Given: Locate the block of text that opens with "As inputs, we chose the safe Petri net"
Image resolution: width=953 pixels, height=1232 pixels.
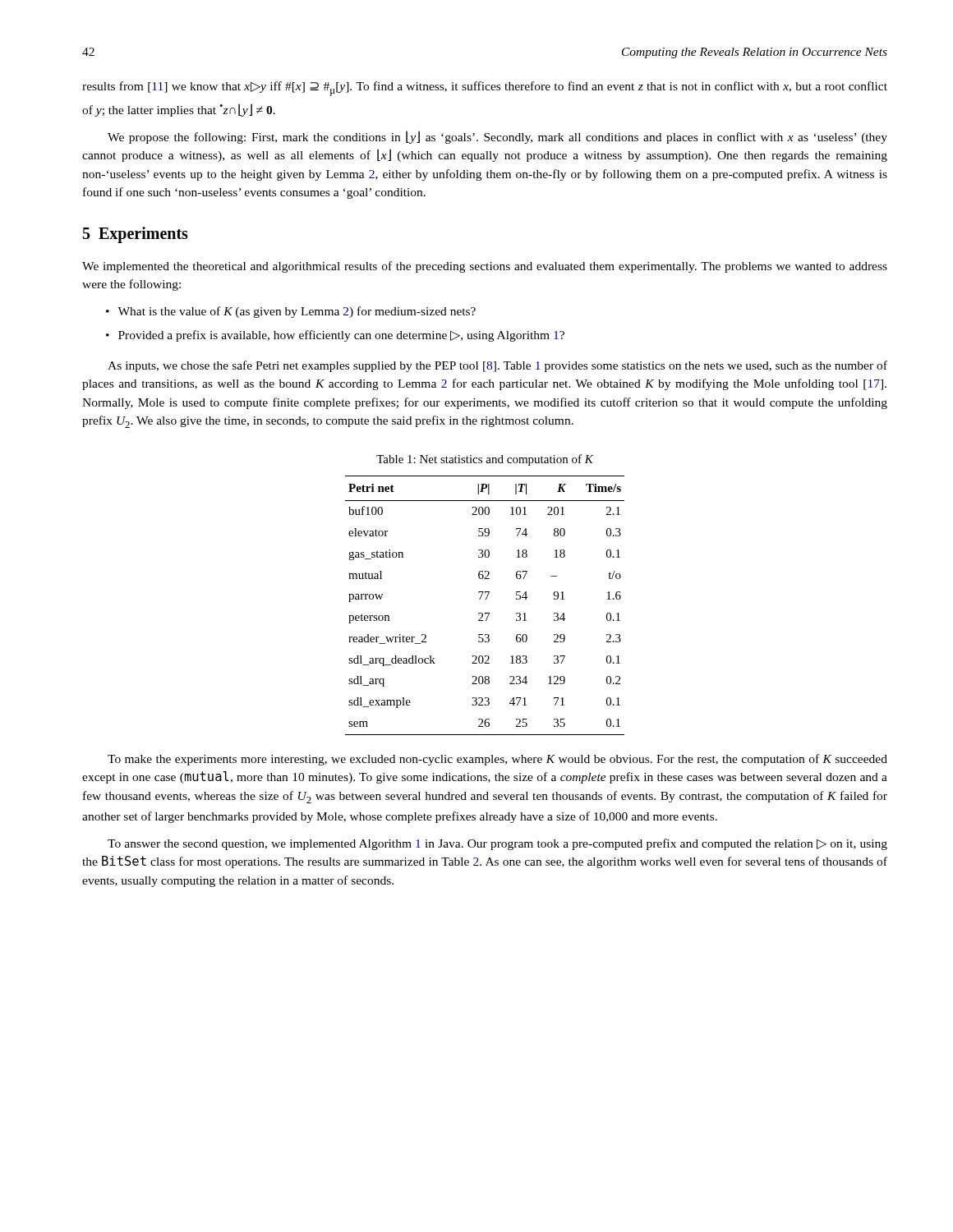Looking at the screenshot, I should coord(485,394).
